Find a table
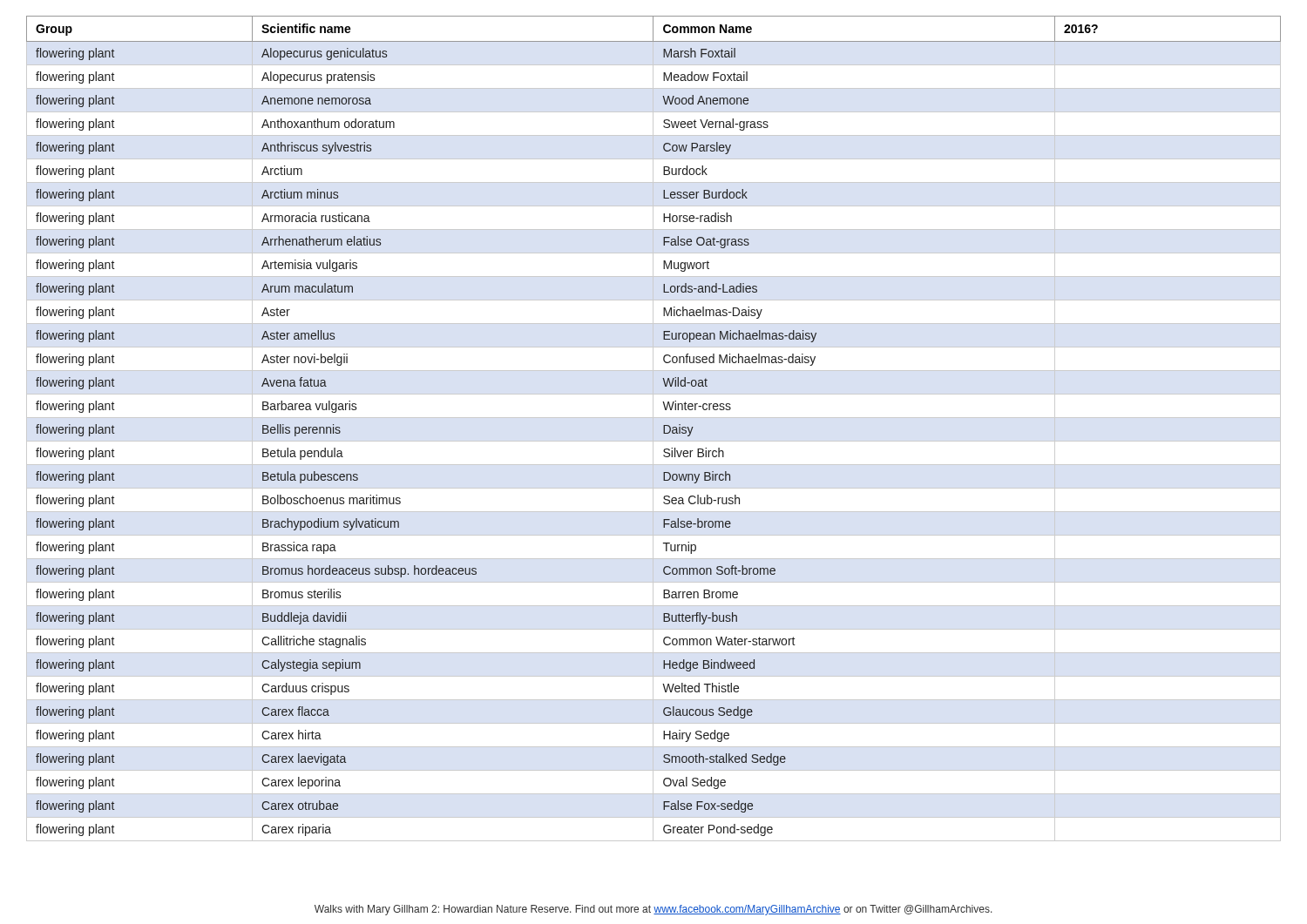 click(654, 429)
